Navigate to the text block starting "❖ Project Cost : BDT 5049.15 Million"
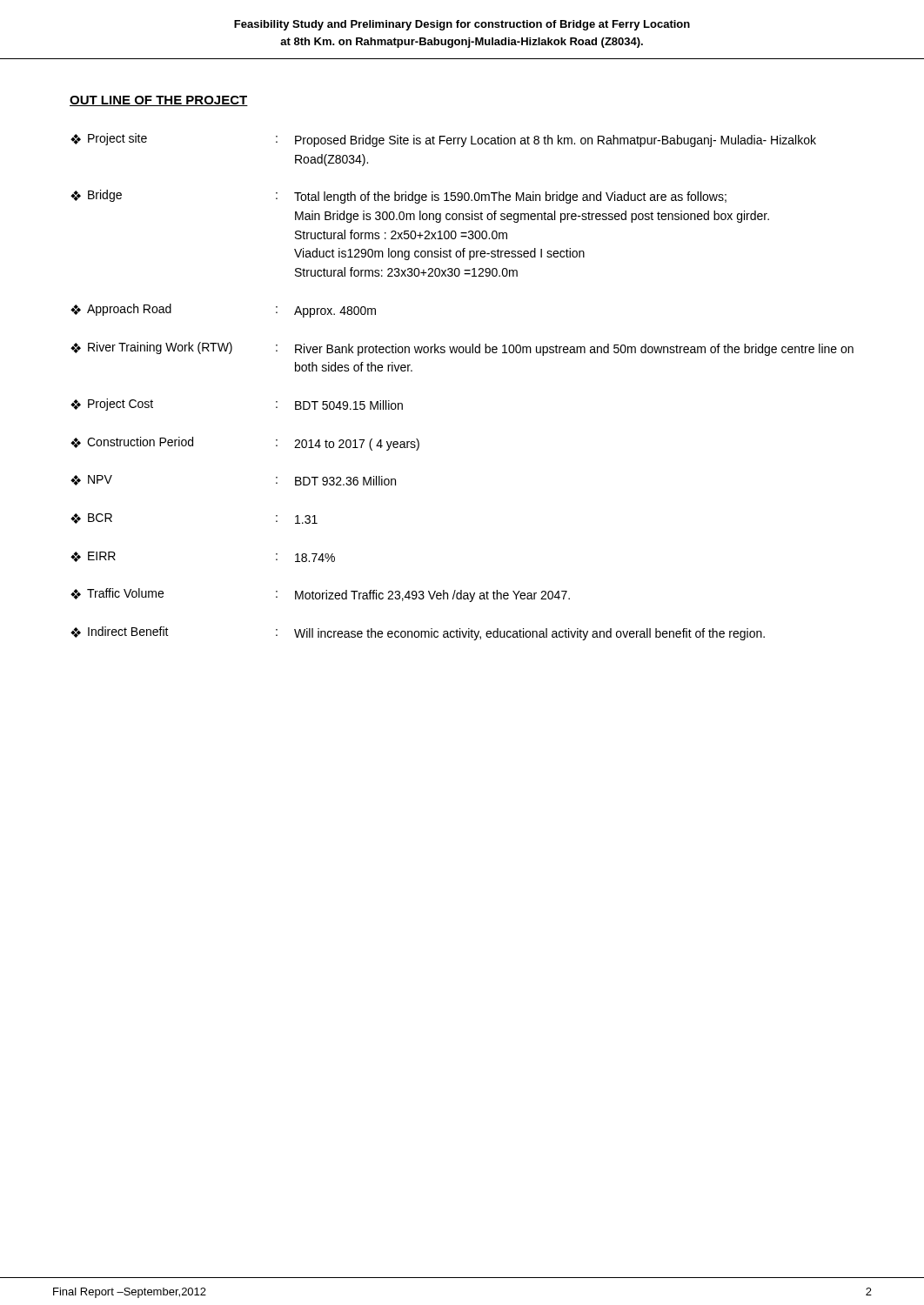 112,404
